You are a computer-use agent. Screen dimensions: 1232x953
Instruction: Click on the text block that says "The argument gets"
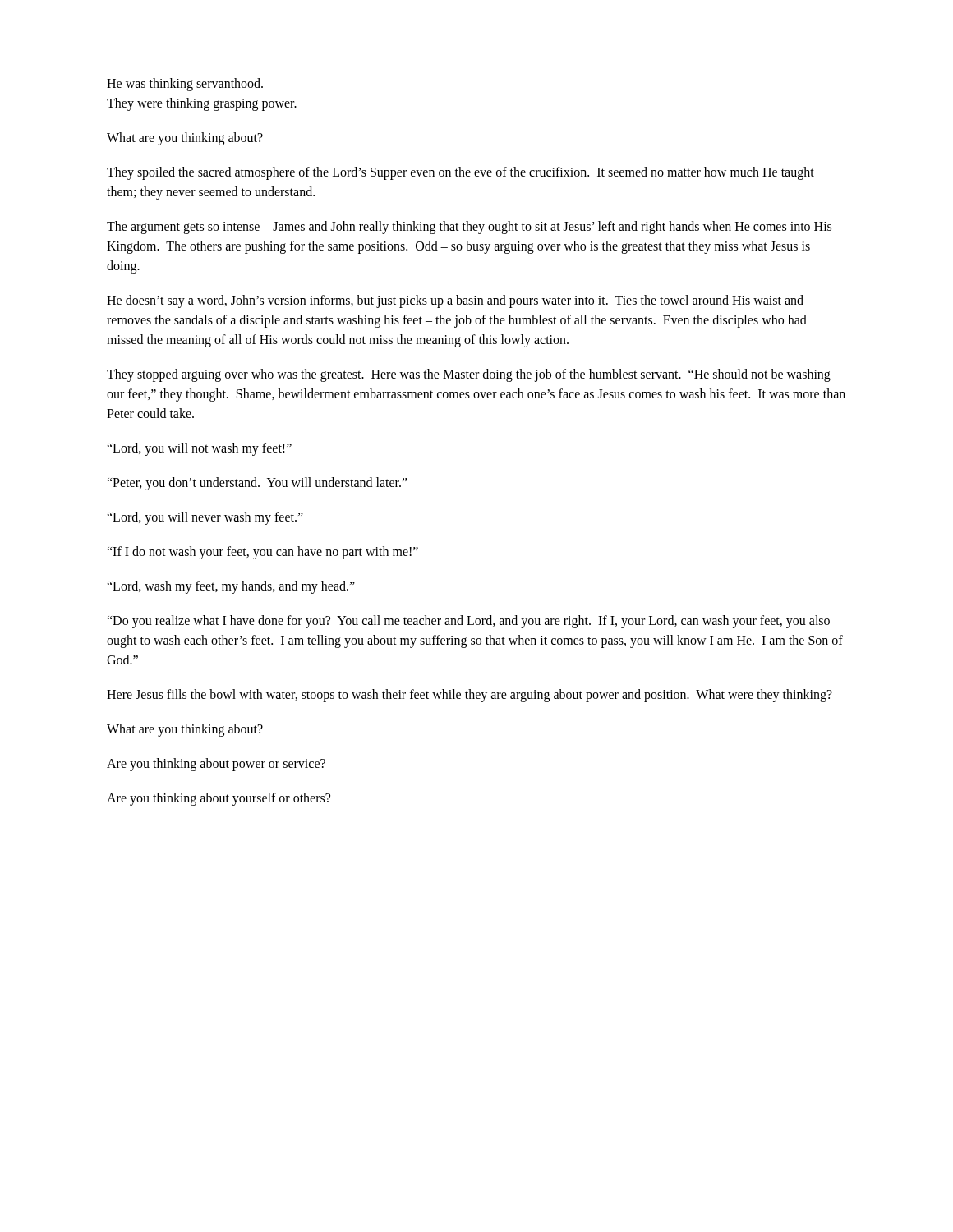[469, 246]
